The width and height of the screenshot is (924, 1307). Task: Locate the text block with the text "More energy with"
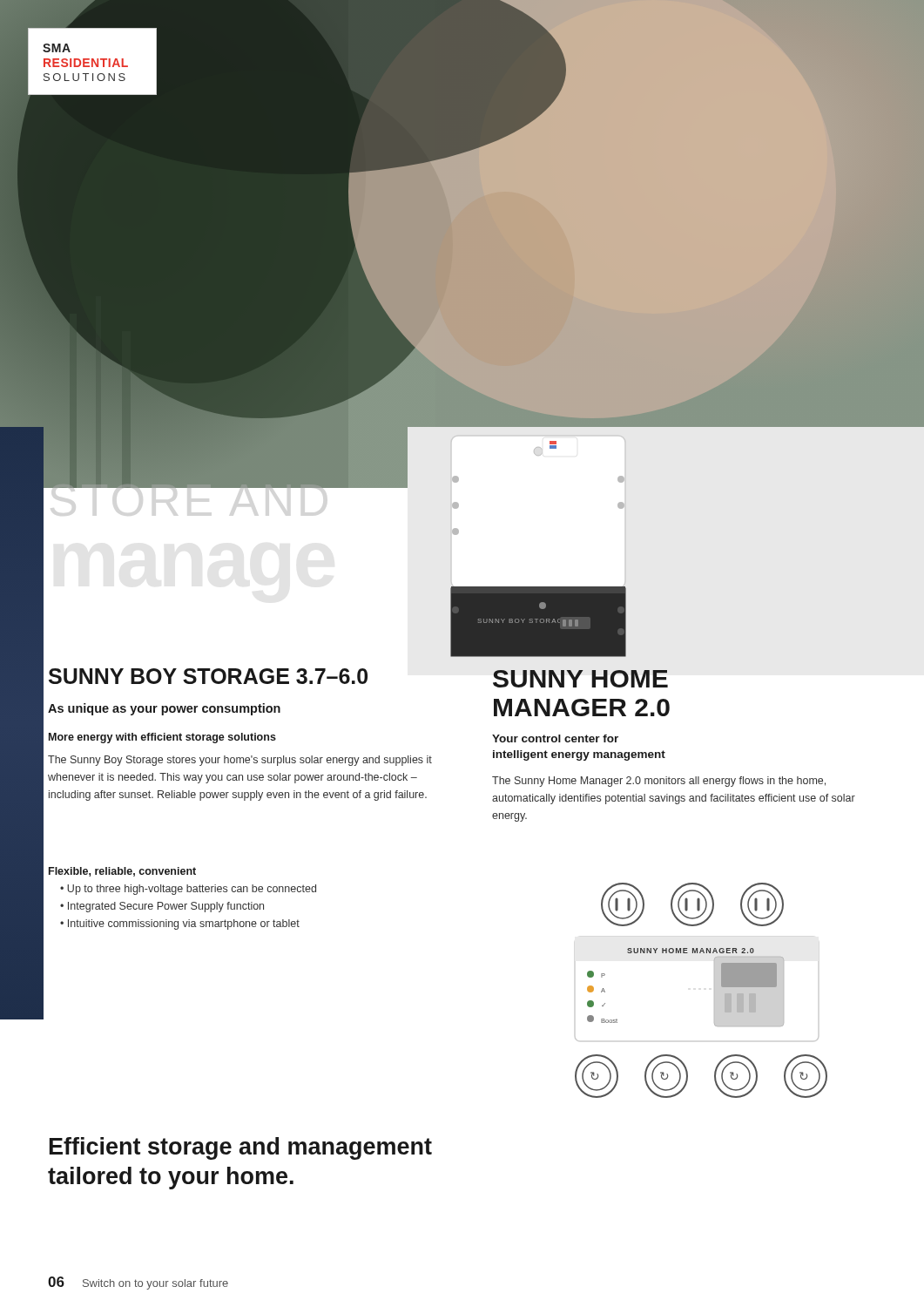click(x=162, y=737)
